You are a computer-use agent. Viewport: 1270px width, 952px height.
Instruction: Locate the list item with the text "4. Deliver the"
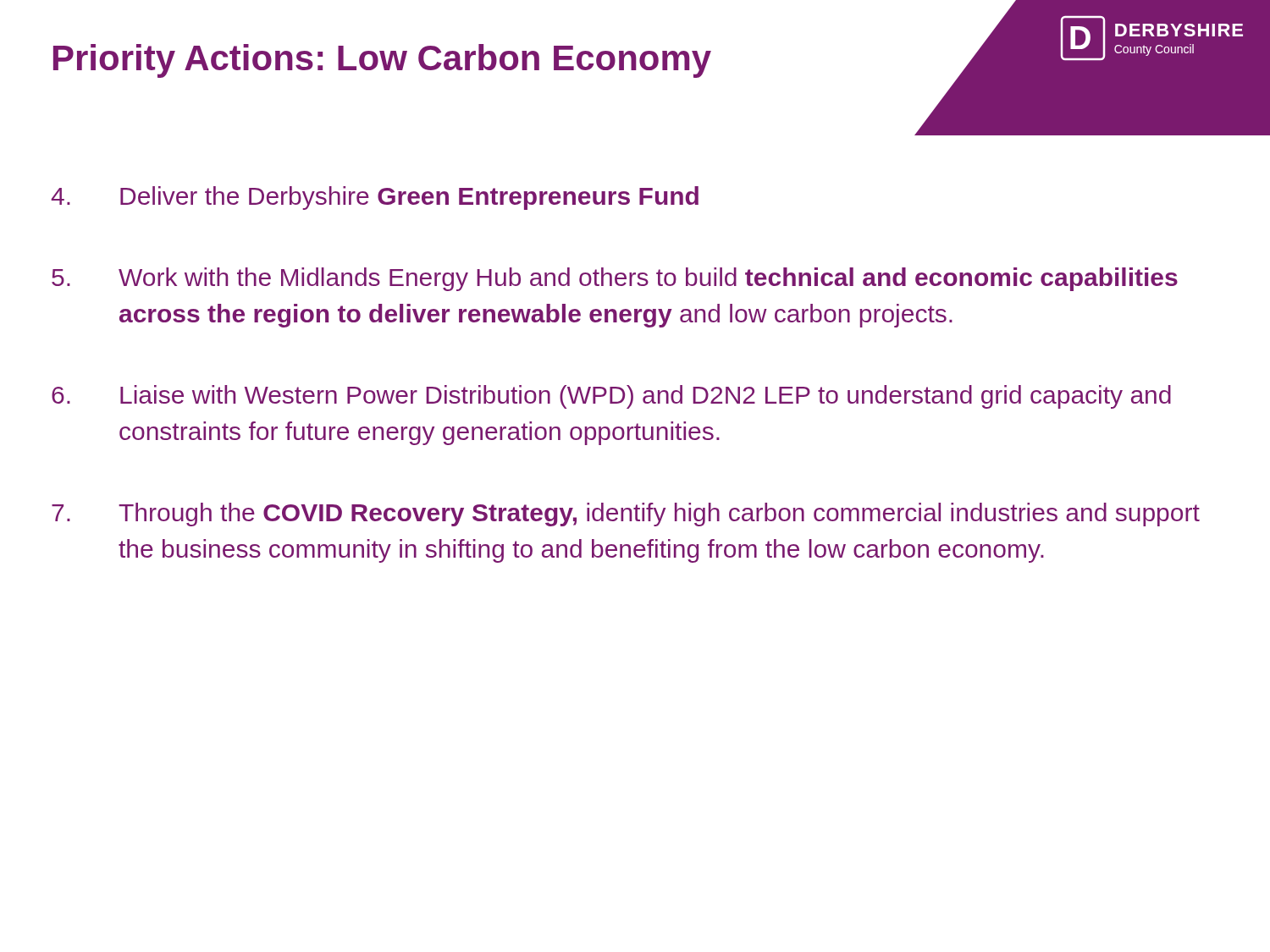coord(627,196)
